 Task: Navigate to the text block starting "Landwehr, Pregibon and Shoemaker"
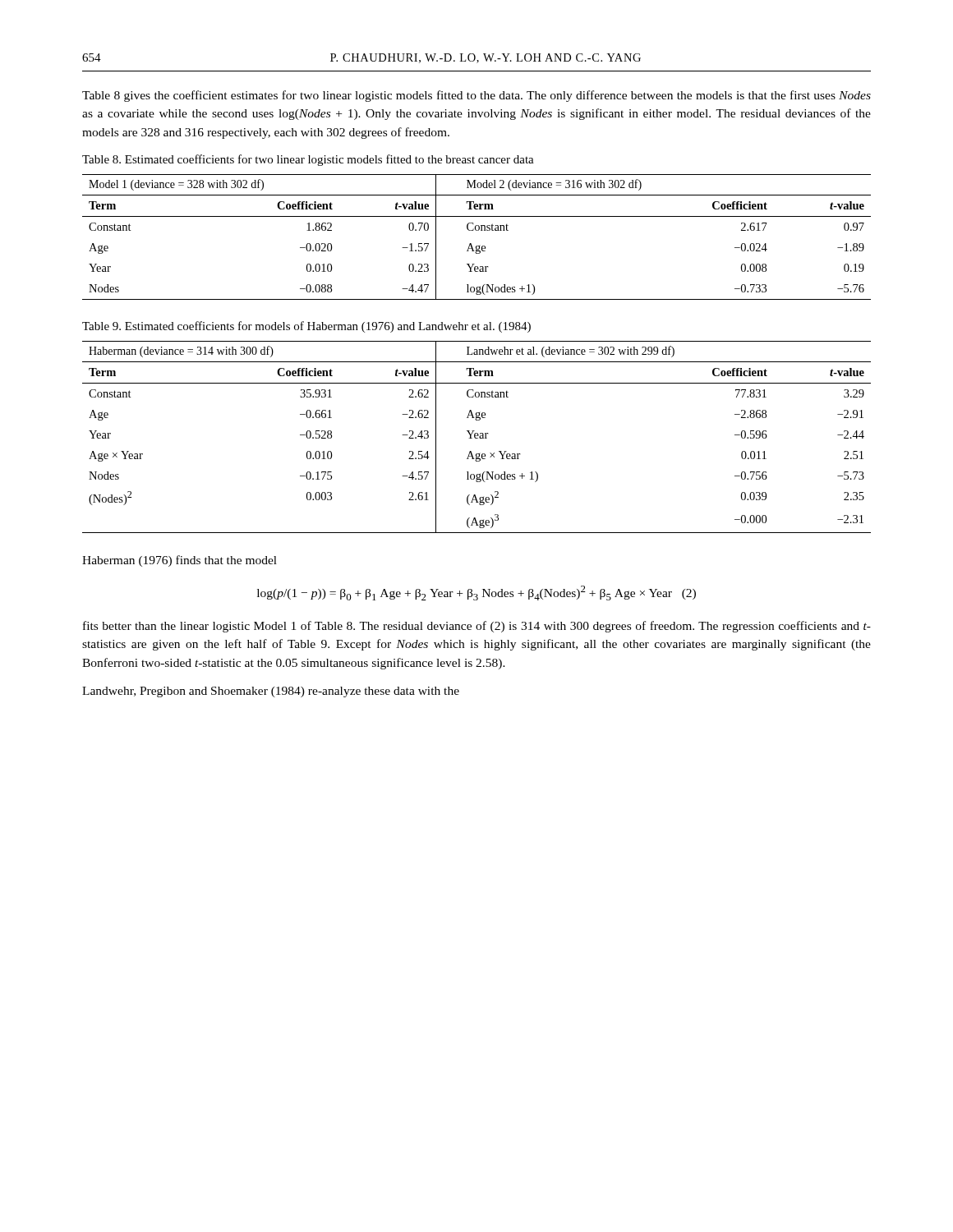[271, 690]
